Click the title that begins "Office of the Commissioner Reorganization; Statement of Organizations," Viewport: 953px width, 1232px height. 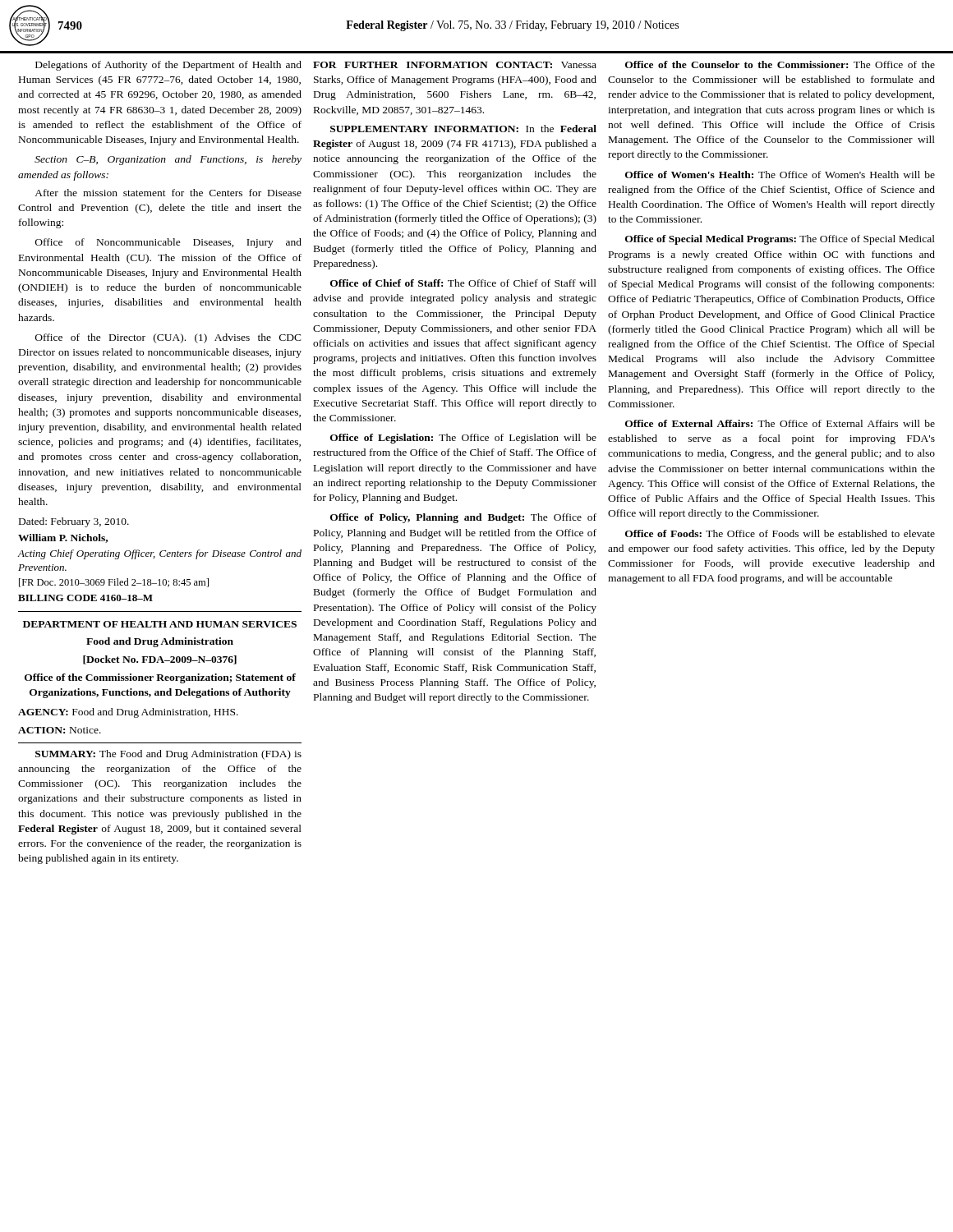[x=160, y=685]
